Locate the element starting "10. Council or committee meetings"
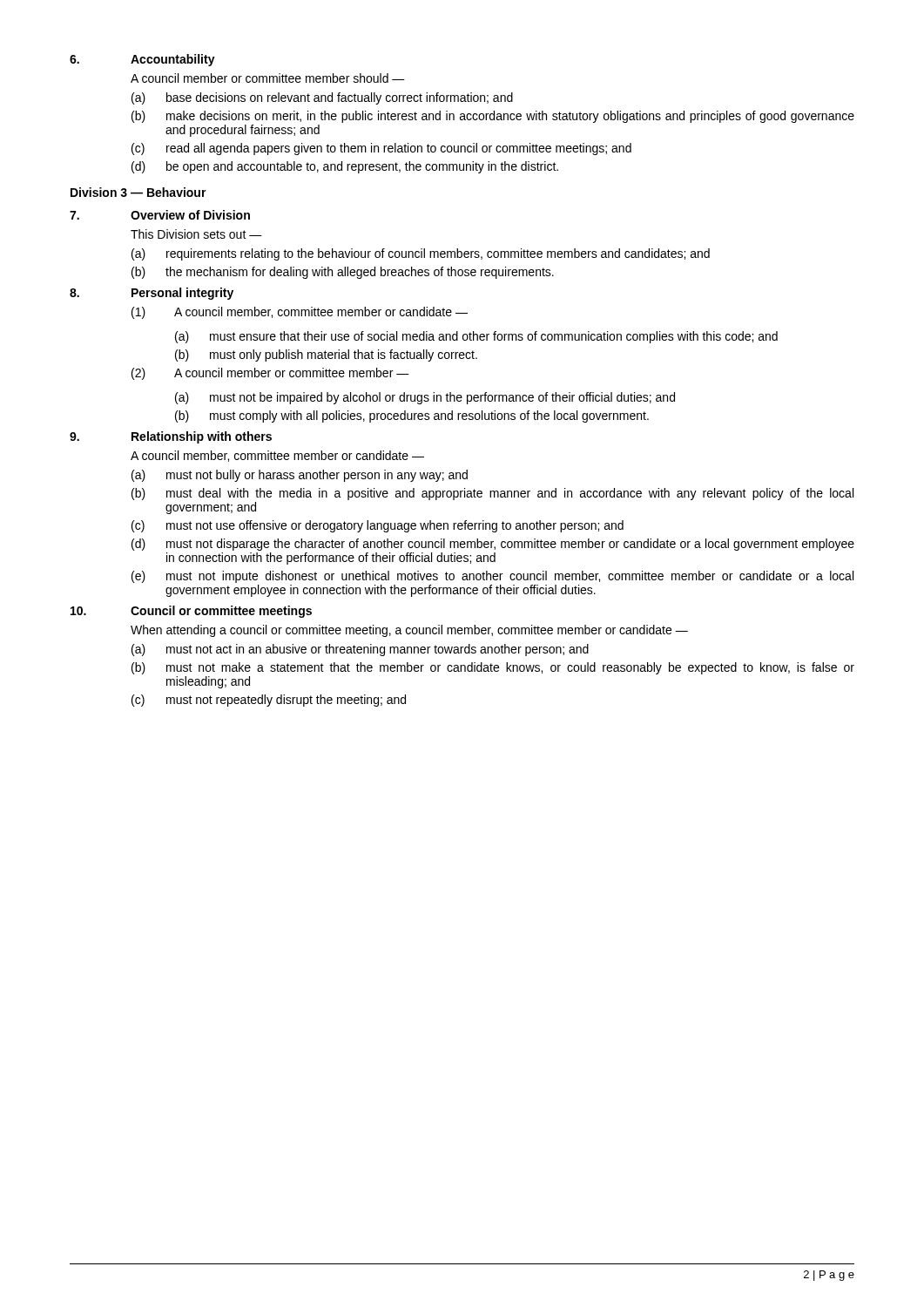 click(x=191, y=612)
